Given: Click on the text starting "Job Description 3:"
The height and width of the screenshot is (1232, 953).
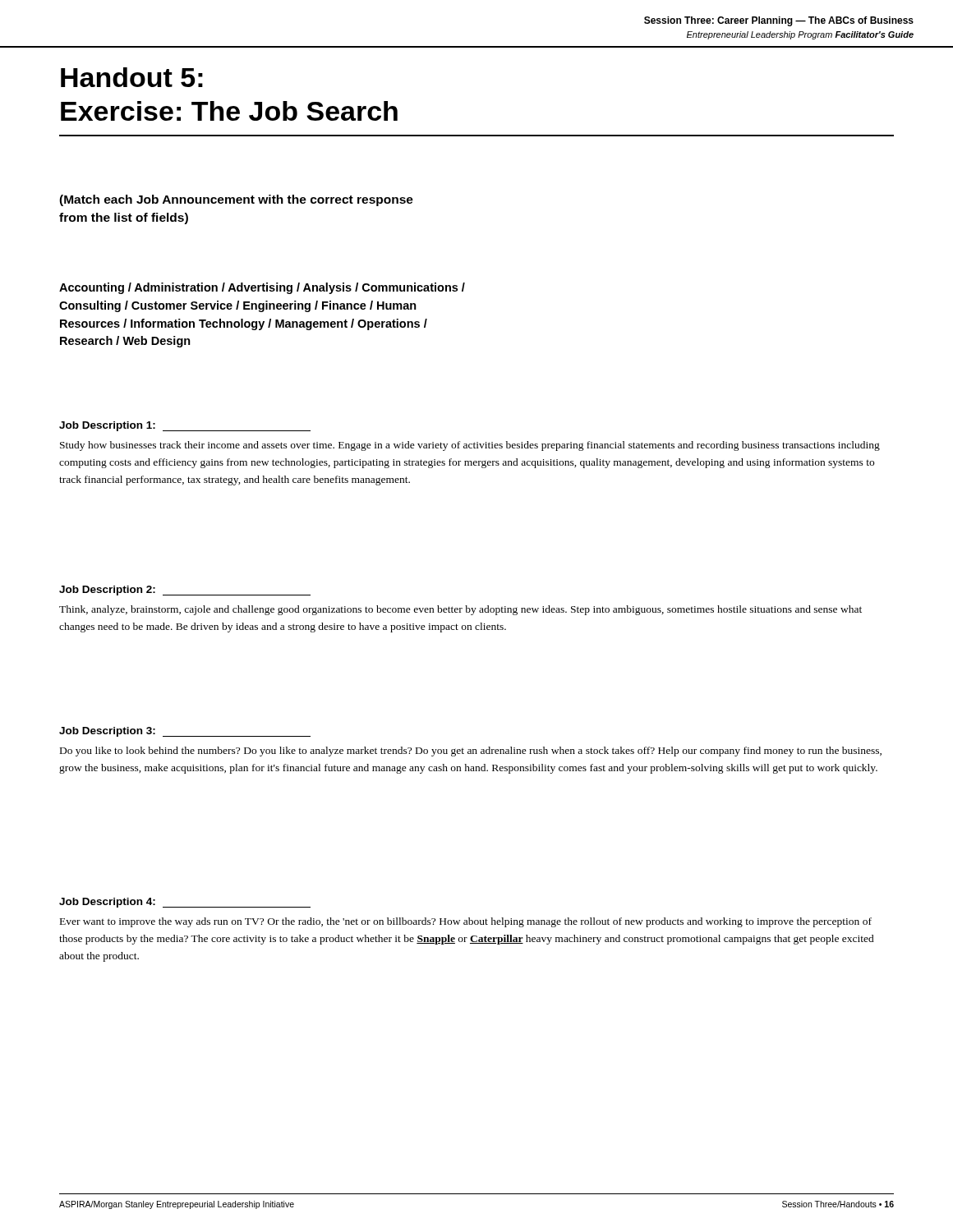Looking at the screenshot, I should coord(185,732).
